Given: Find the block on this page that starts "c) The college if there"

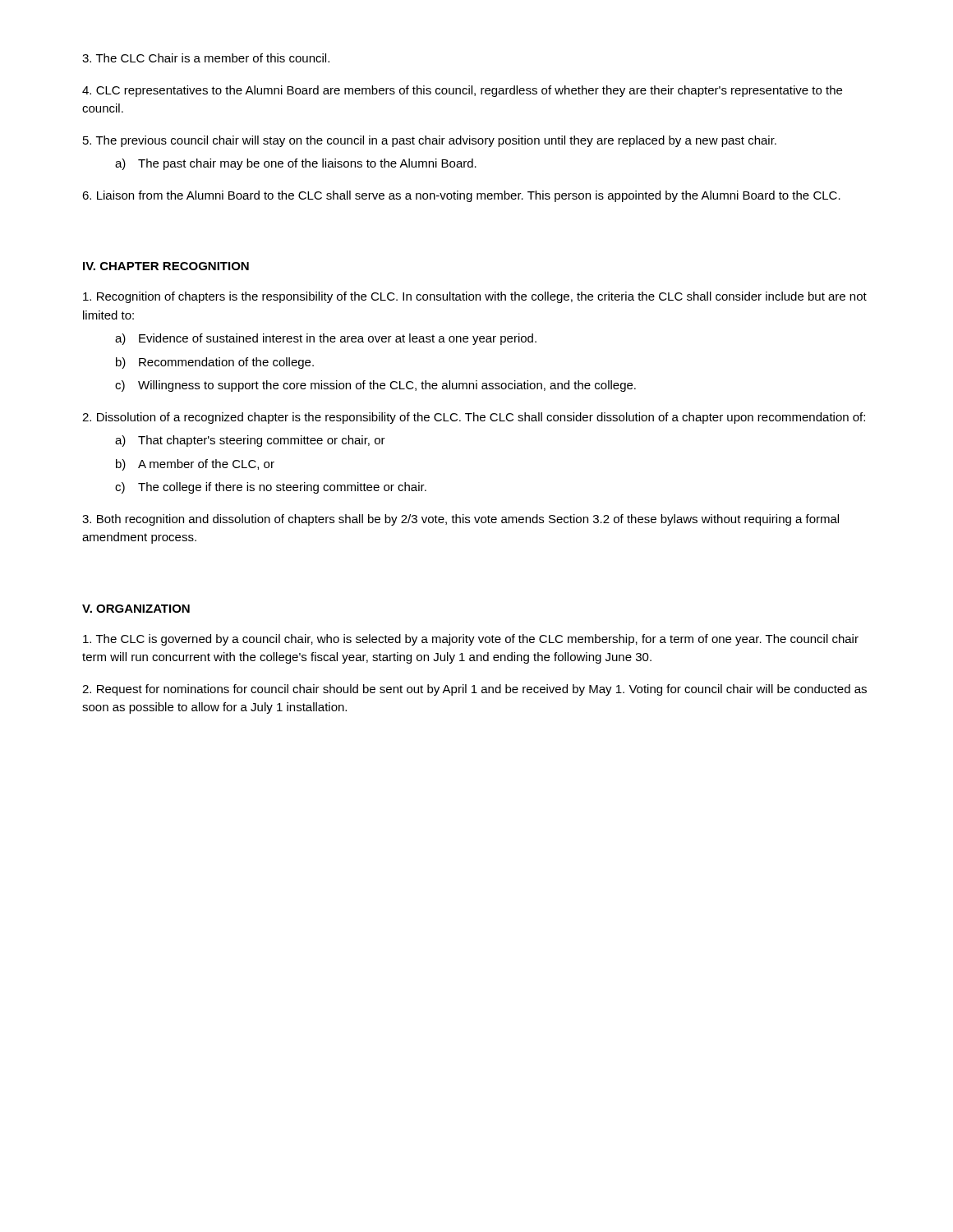Looking at the screenshot, I should tap(271, 488).
